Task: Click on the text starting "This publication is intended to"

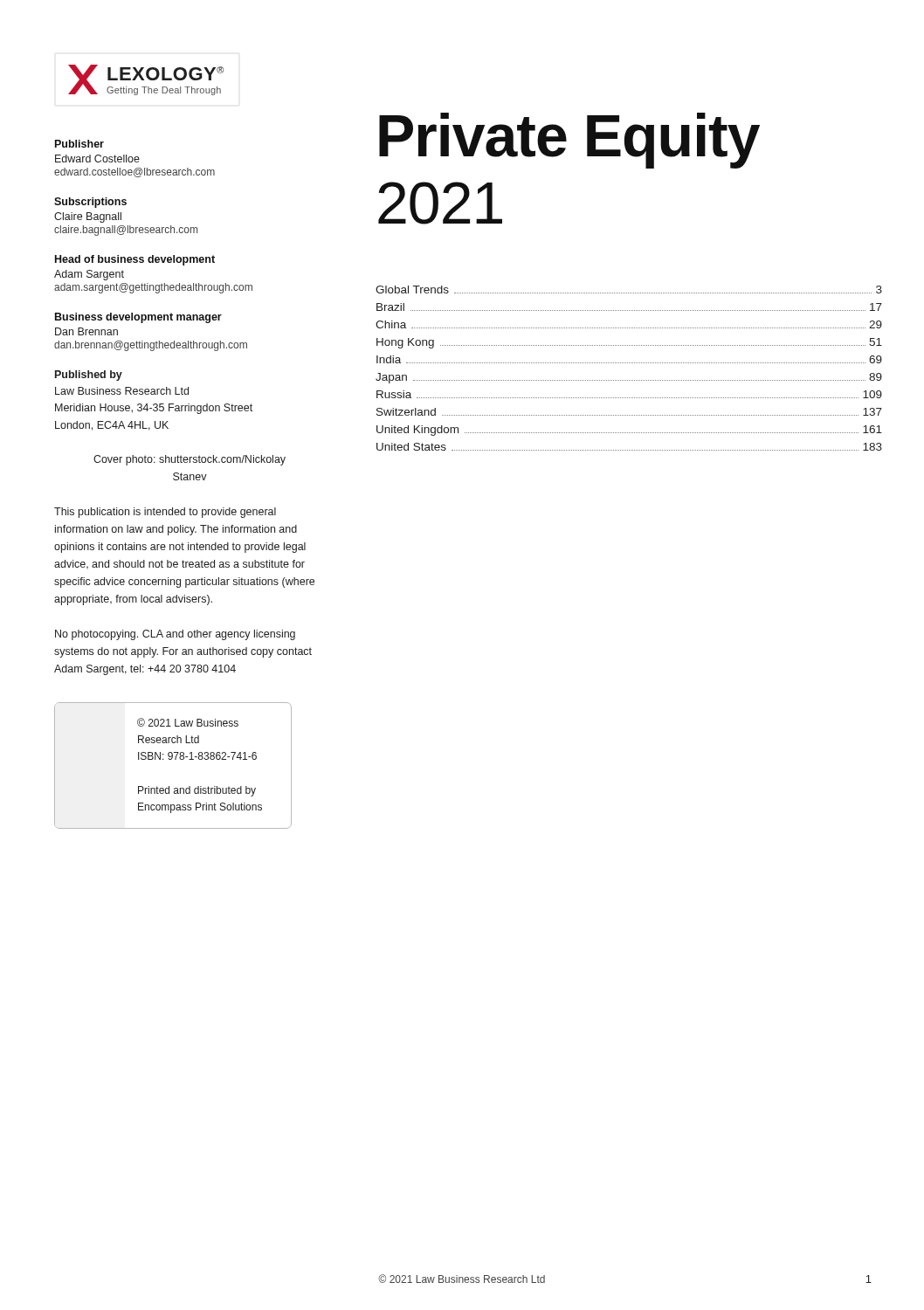Action: [x=190, y=555]
